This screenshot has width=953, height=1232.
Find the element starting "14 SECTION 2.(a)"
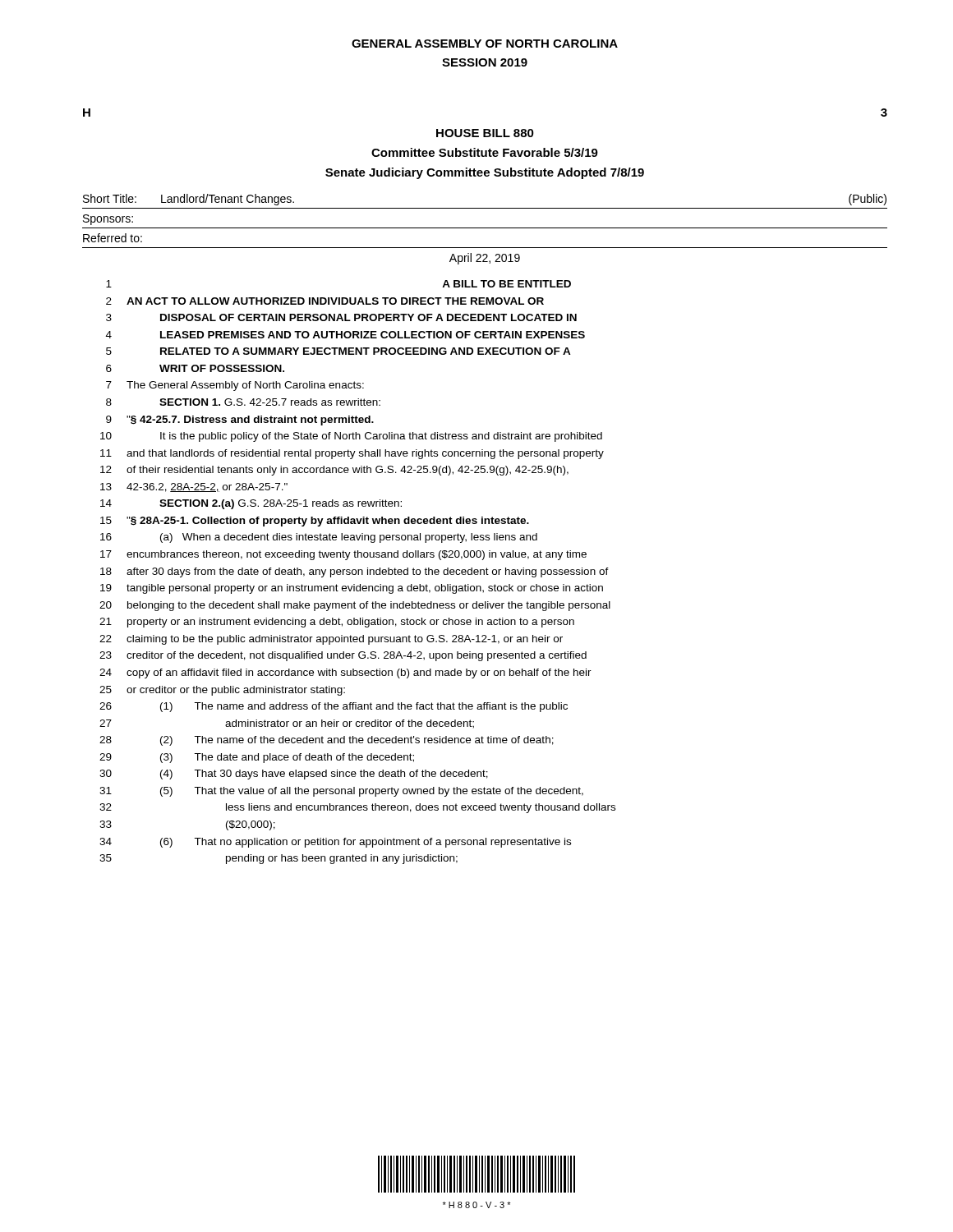(x=251, y=504)
